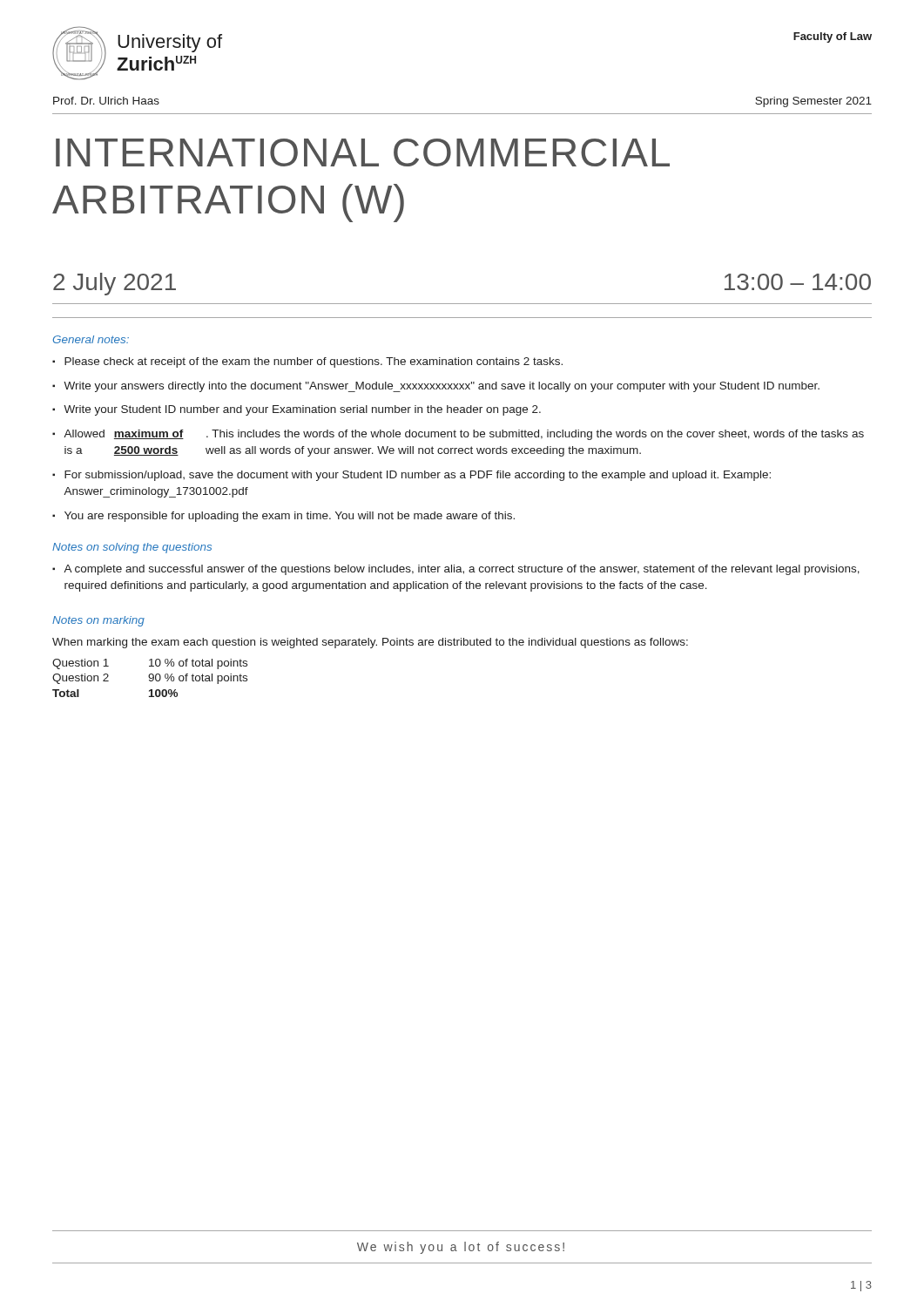The height and width of the screenshot is (1307, 924).
Task: Locate the text starting "General notes:"
Action: pos(91,339)
